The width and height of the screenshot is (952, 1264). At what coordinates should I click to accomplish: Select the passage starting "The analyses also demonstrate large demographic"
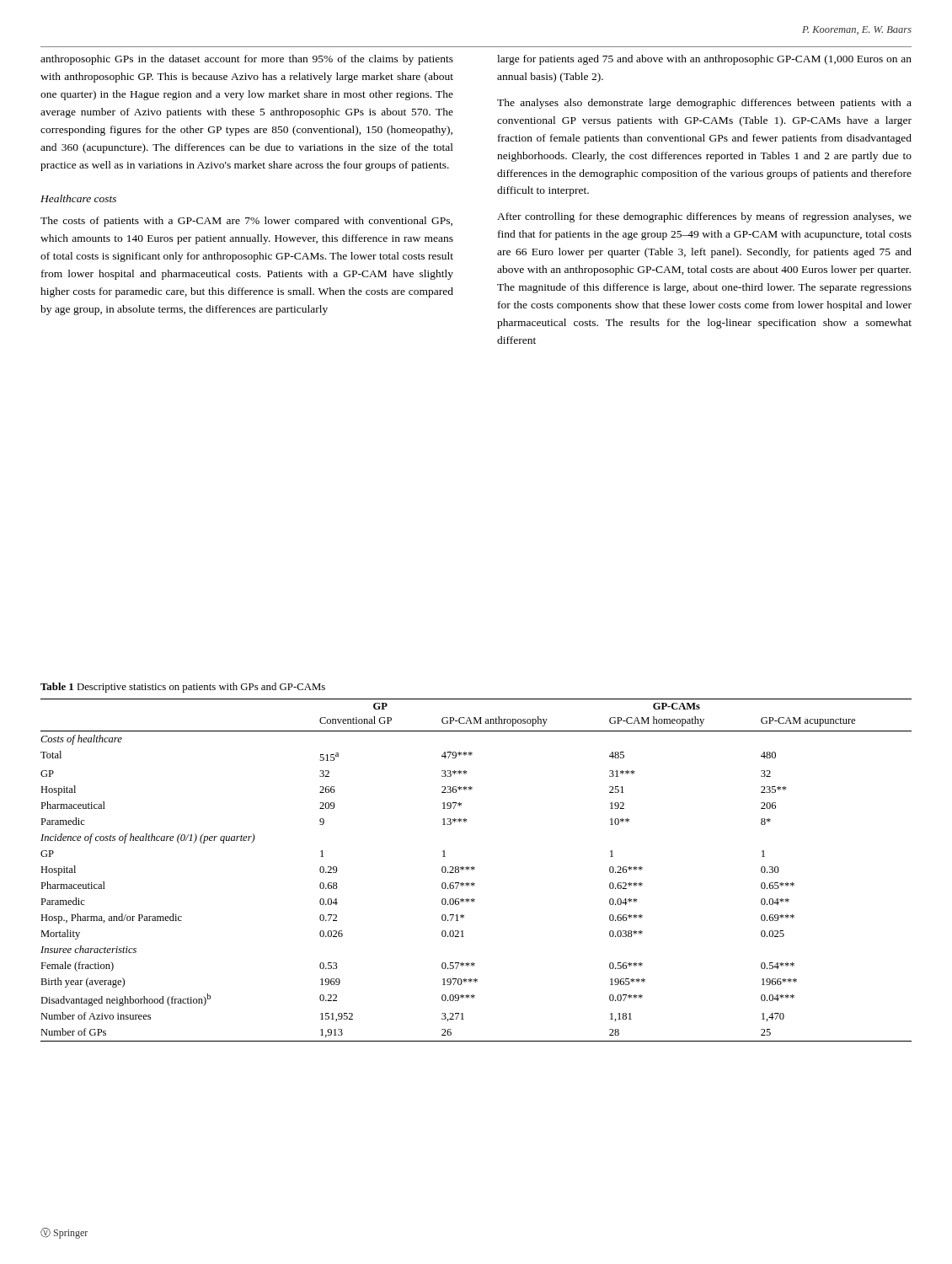pyautogui.click(x=704, y=146)
